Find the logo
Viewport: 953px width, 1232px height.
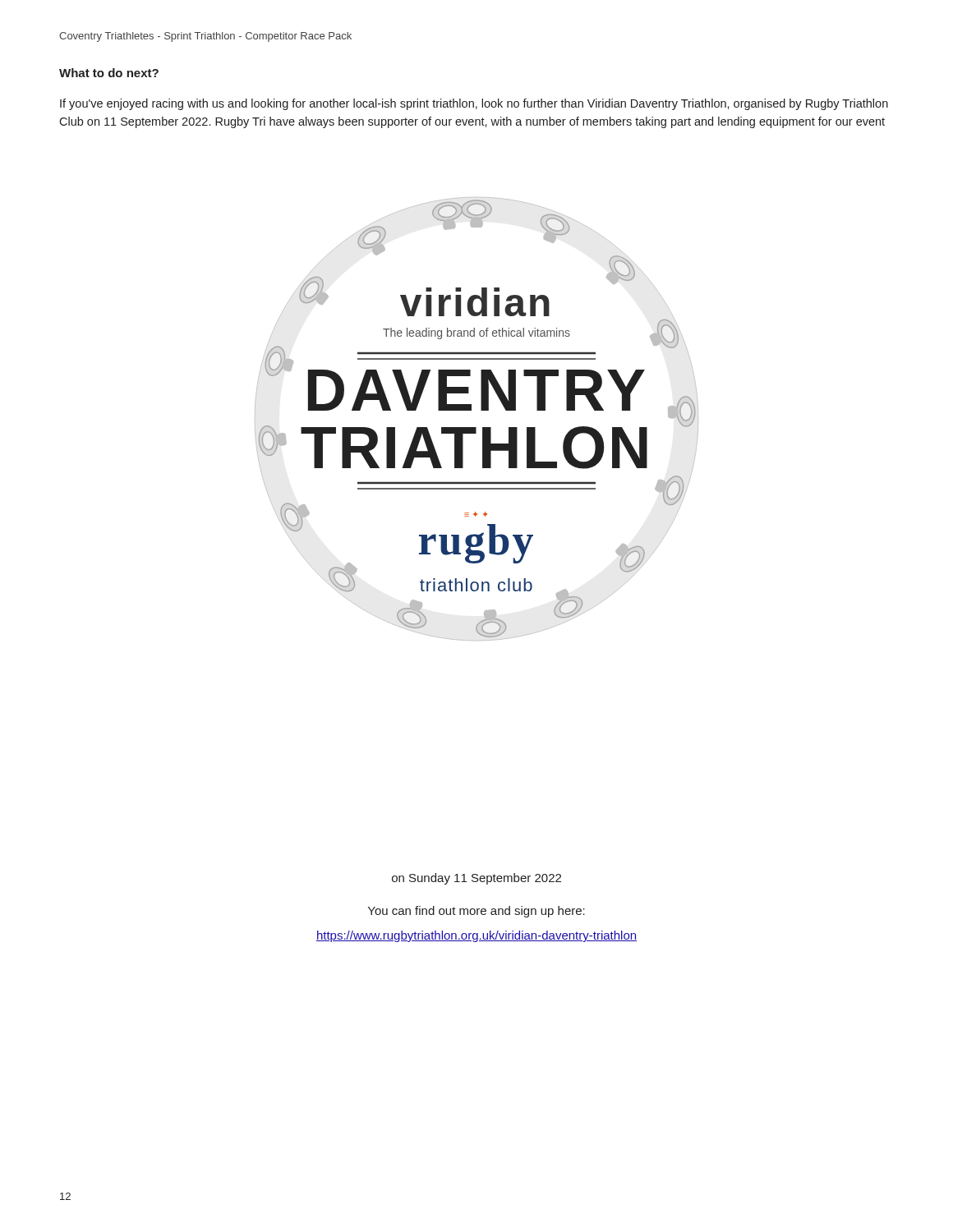[476, 419]
